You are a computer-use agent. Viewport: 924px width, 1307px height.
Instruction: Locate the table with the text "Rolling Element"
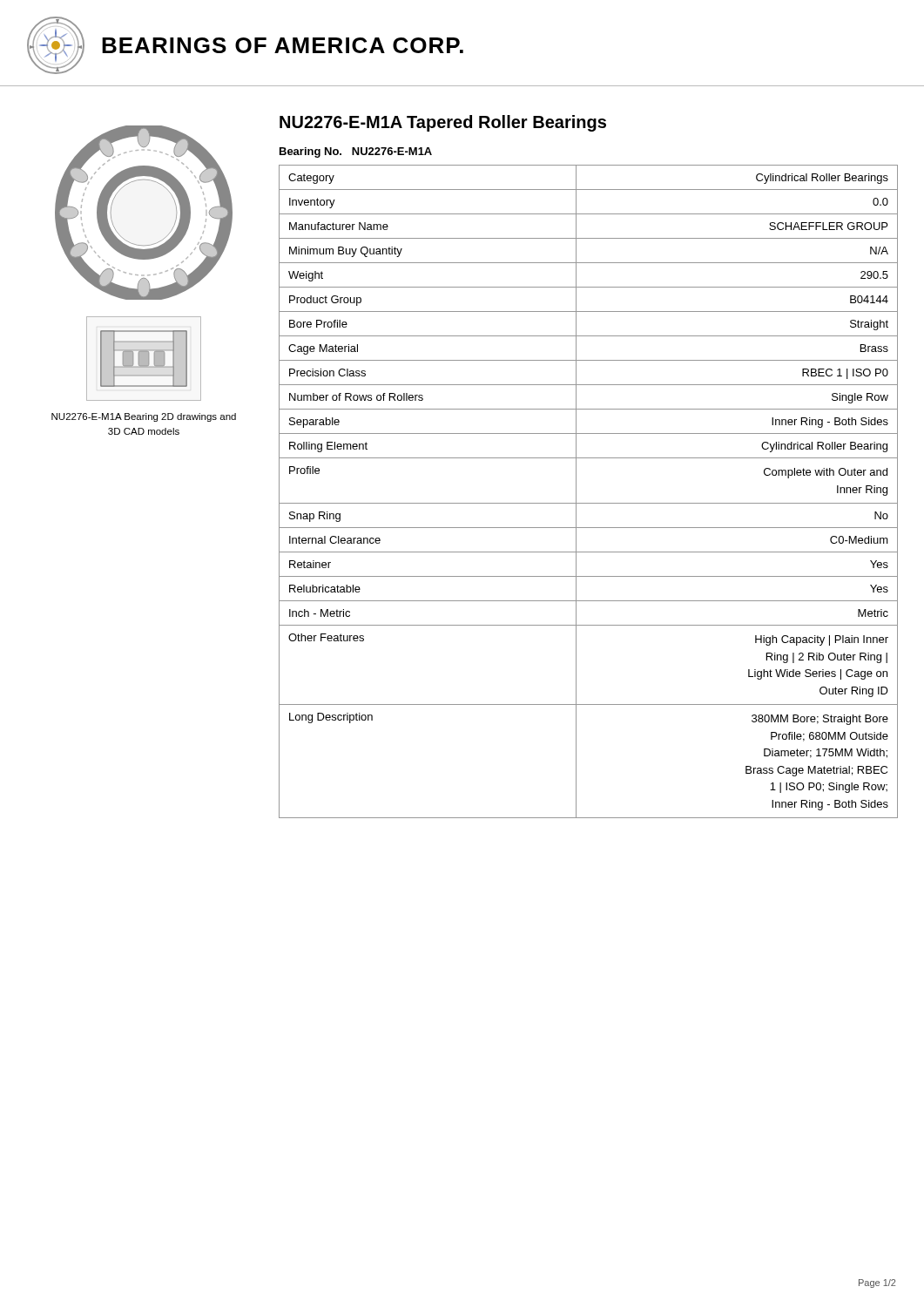coord(588,491)
